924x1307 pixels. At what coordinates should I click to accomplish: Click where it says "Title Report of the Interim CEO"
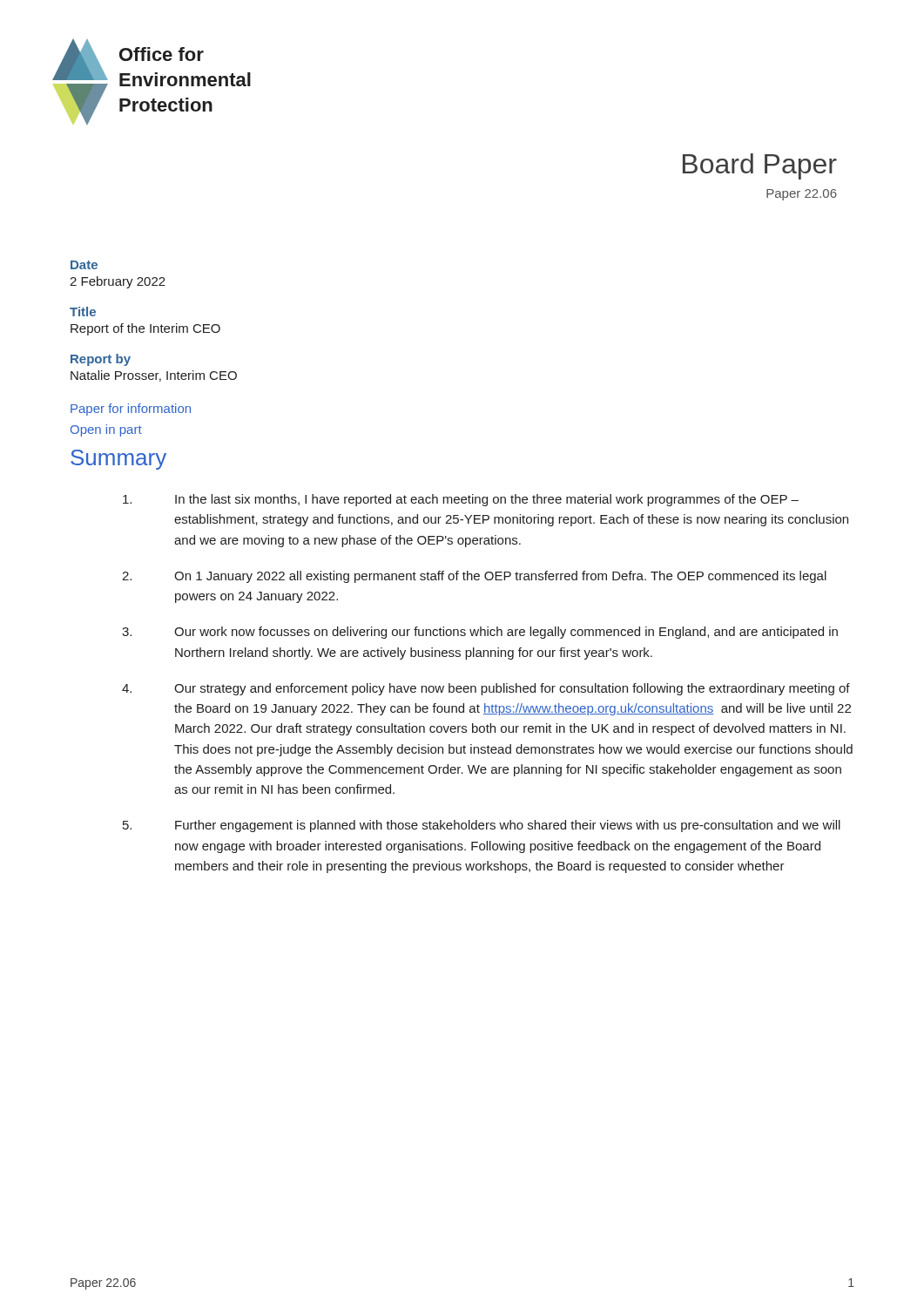coord(154,320)
